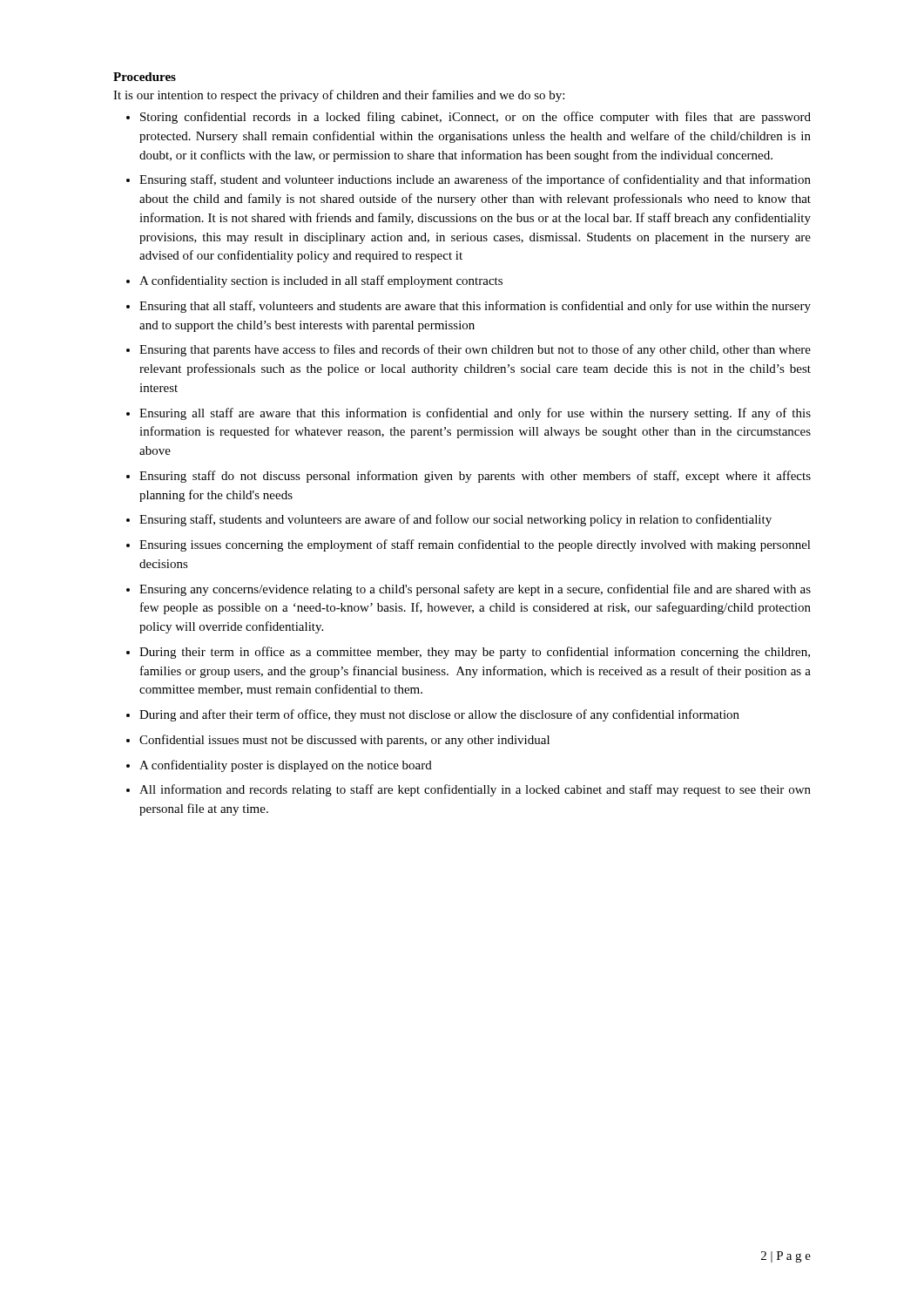The width and height of the screenshot is (924, 1307).
Task: Point to the block beginning "Ensuring that all staff, volunteers and"
Action: [475, 315]
